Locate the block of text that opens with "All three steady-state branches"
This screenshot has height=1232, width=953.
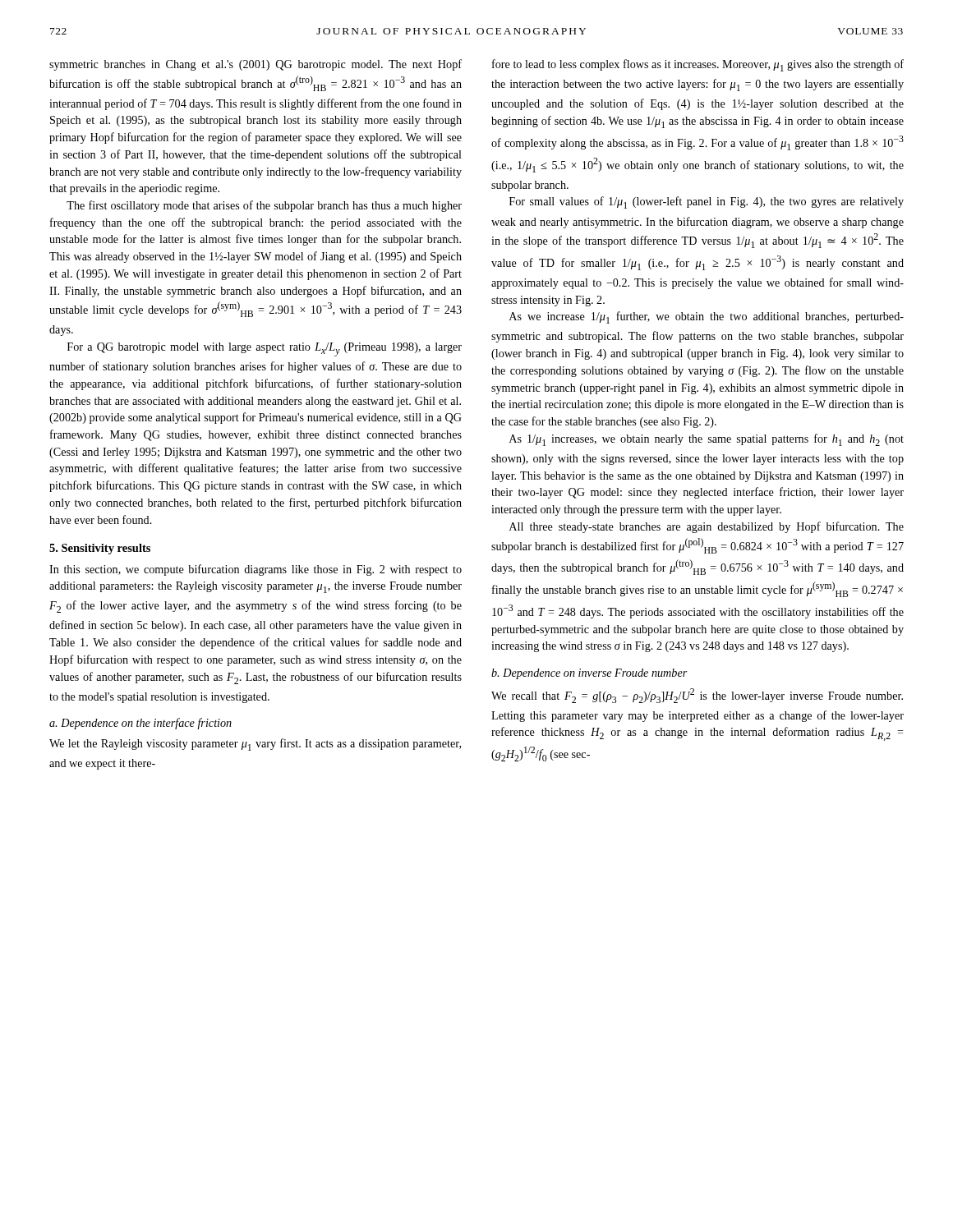click(x=698, y=586)
